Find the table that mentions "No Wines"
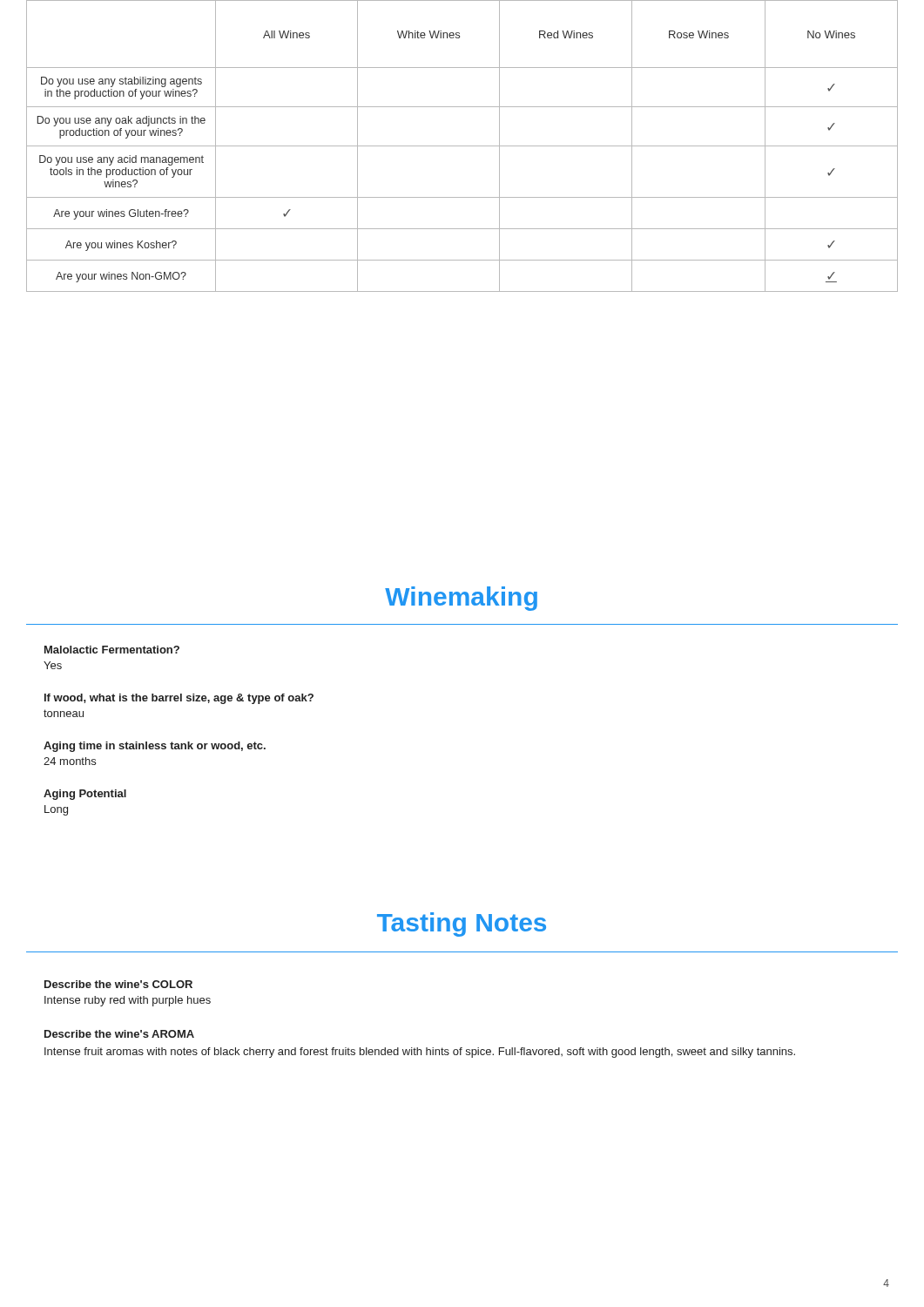 (462, 146)
